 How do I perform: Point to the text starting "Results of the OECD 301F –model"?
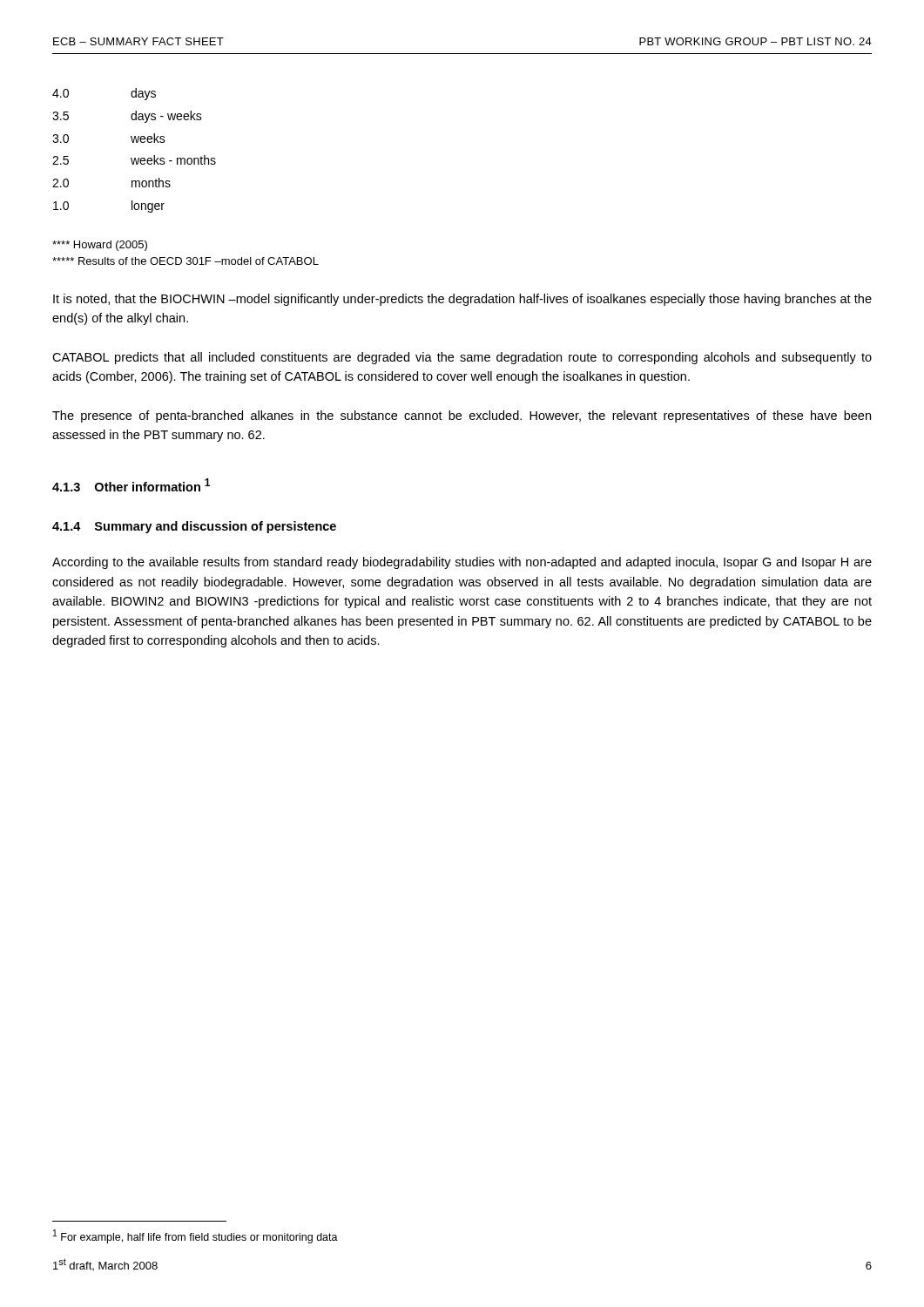click(x=185, y=261)
